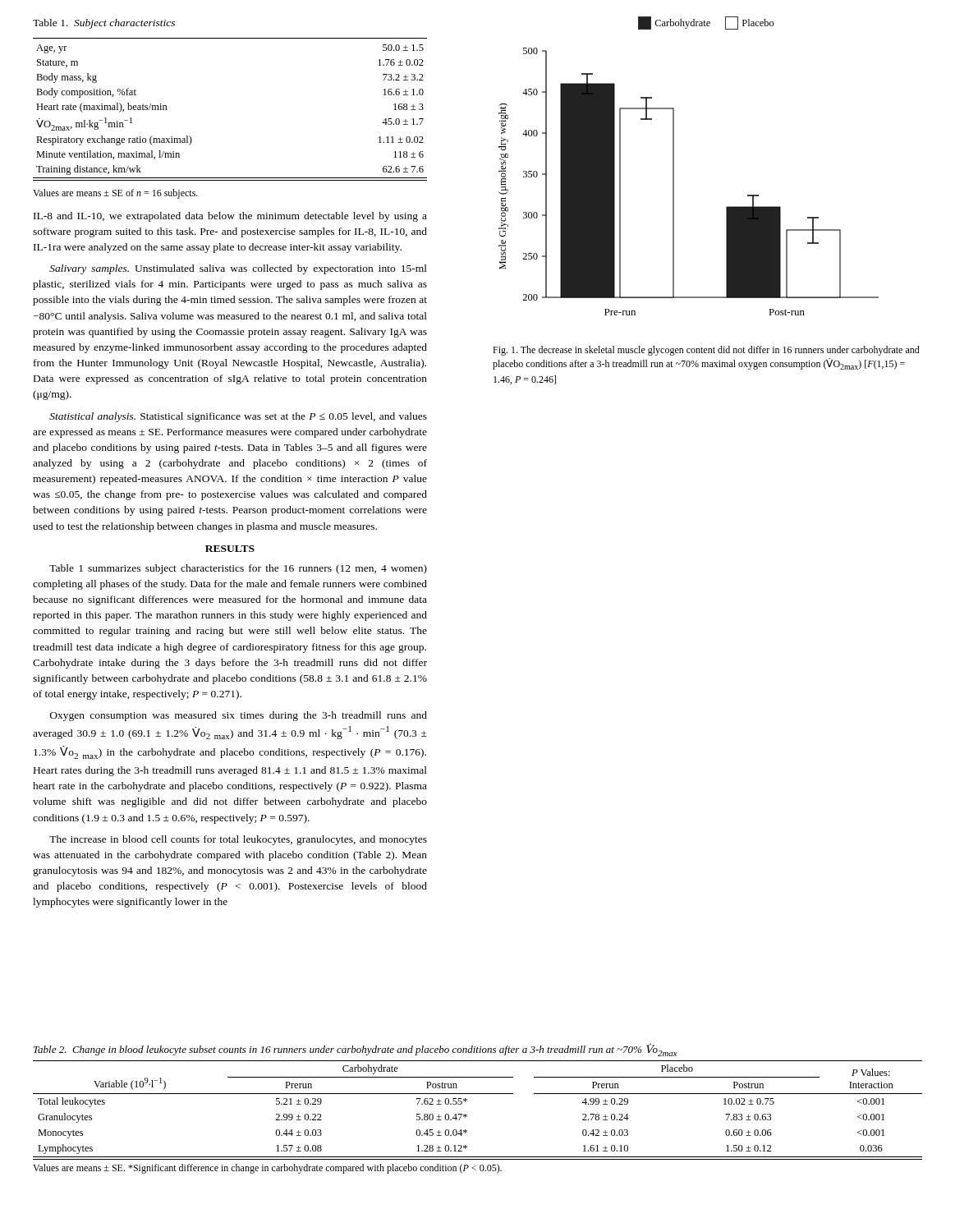
Task: Click on the caption containing "Table 2. Change"
Action: click(355, 1050)
